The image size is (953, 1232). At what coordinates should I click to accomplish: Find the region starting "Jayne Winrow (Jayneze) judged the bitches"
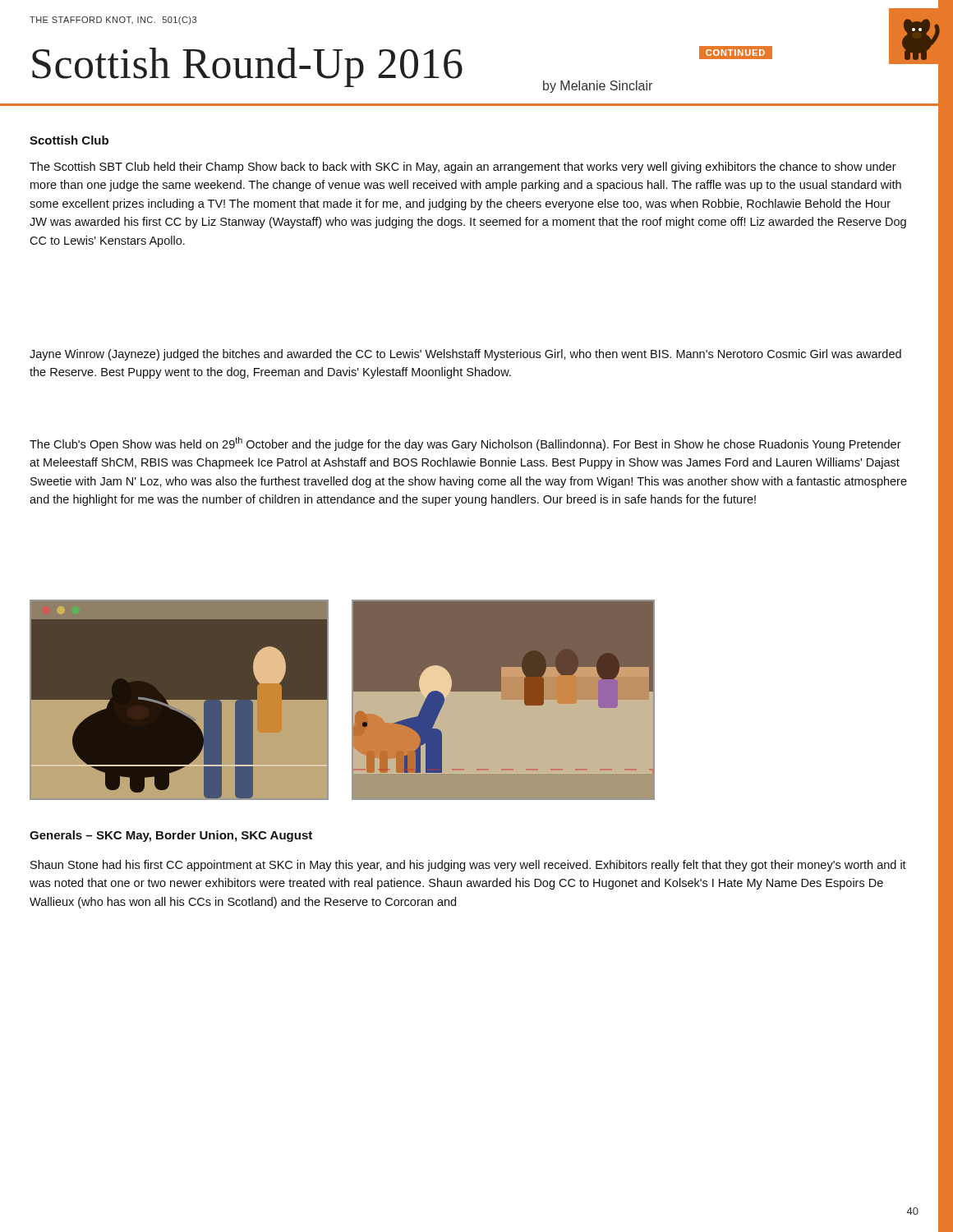coord(466,363)
